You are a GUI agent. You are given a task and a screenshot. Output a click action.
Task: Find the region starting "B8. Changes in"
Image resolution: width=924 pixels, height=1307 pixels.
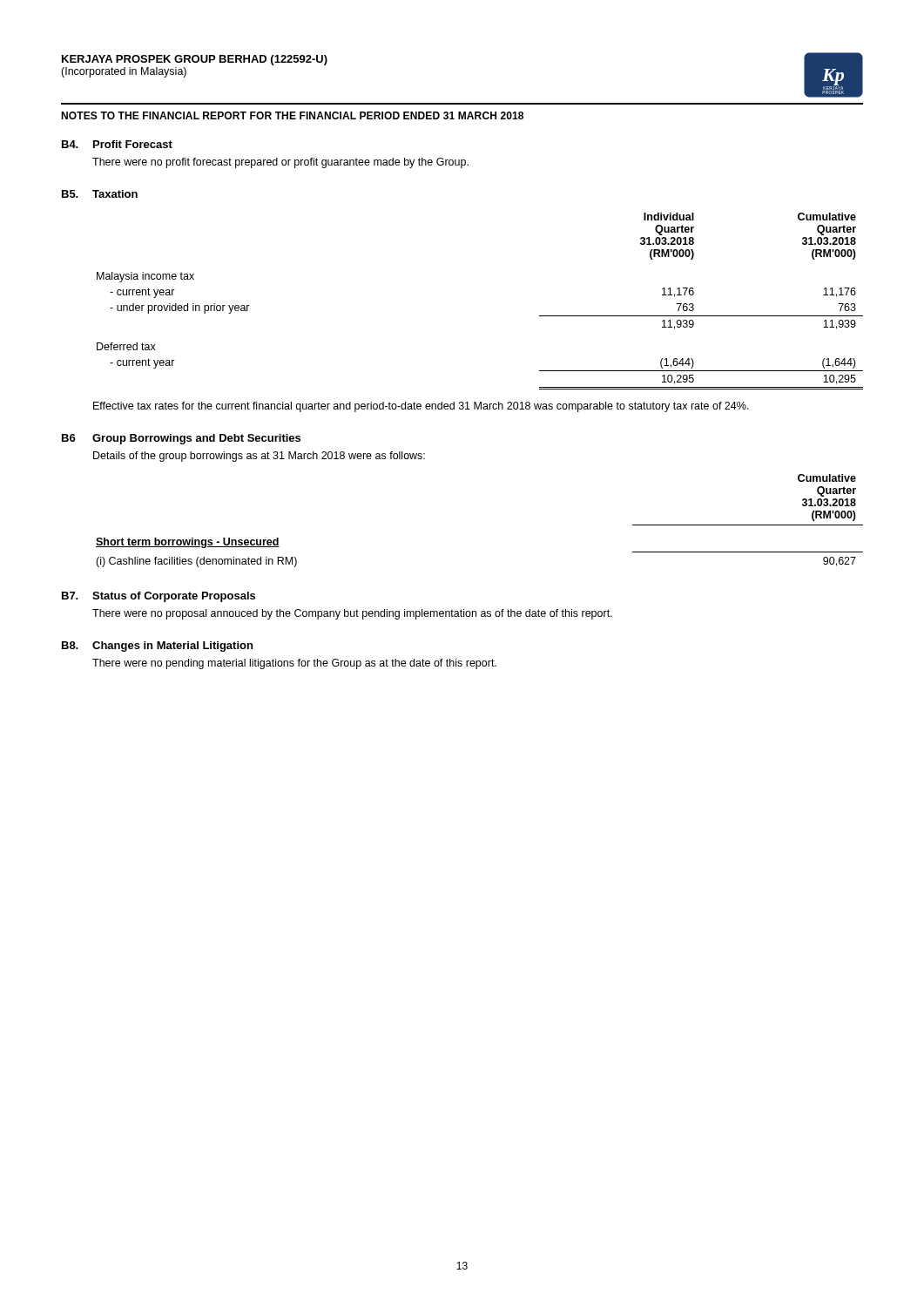point(157,645)
